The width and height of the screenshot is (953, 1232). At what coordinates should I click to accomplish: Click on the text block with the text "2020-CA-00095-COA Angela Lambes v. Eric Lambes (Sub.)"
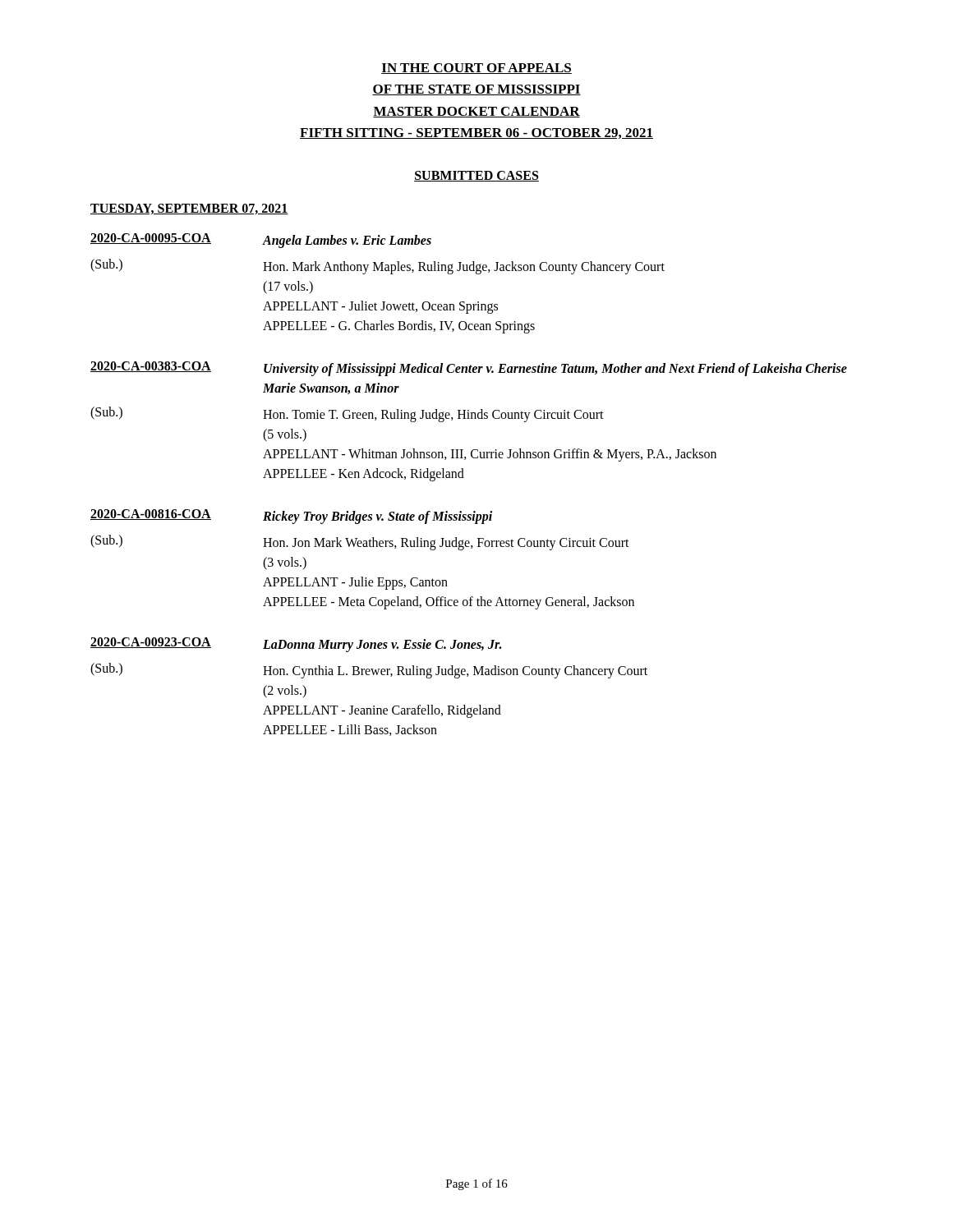[x=476, y=284]
